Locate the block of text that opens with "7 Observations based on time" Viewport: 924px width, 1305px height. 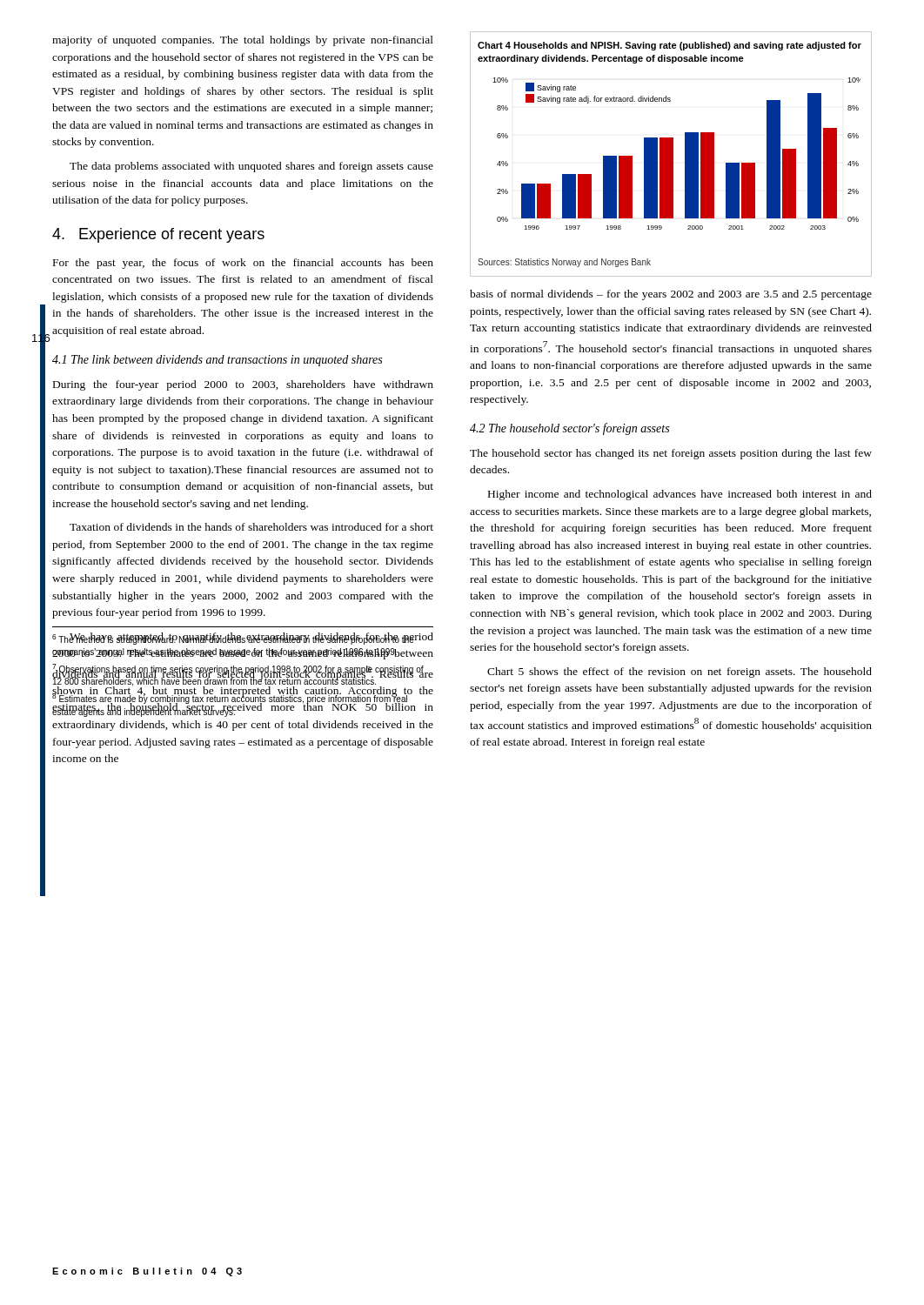point(238,674)
